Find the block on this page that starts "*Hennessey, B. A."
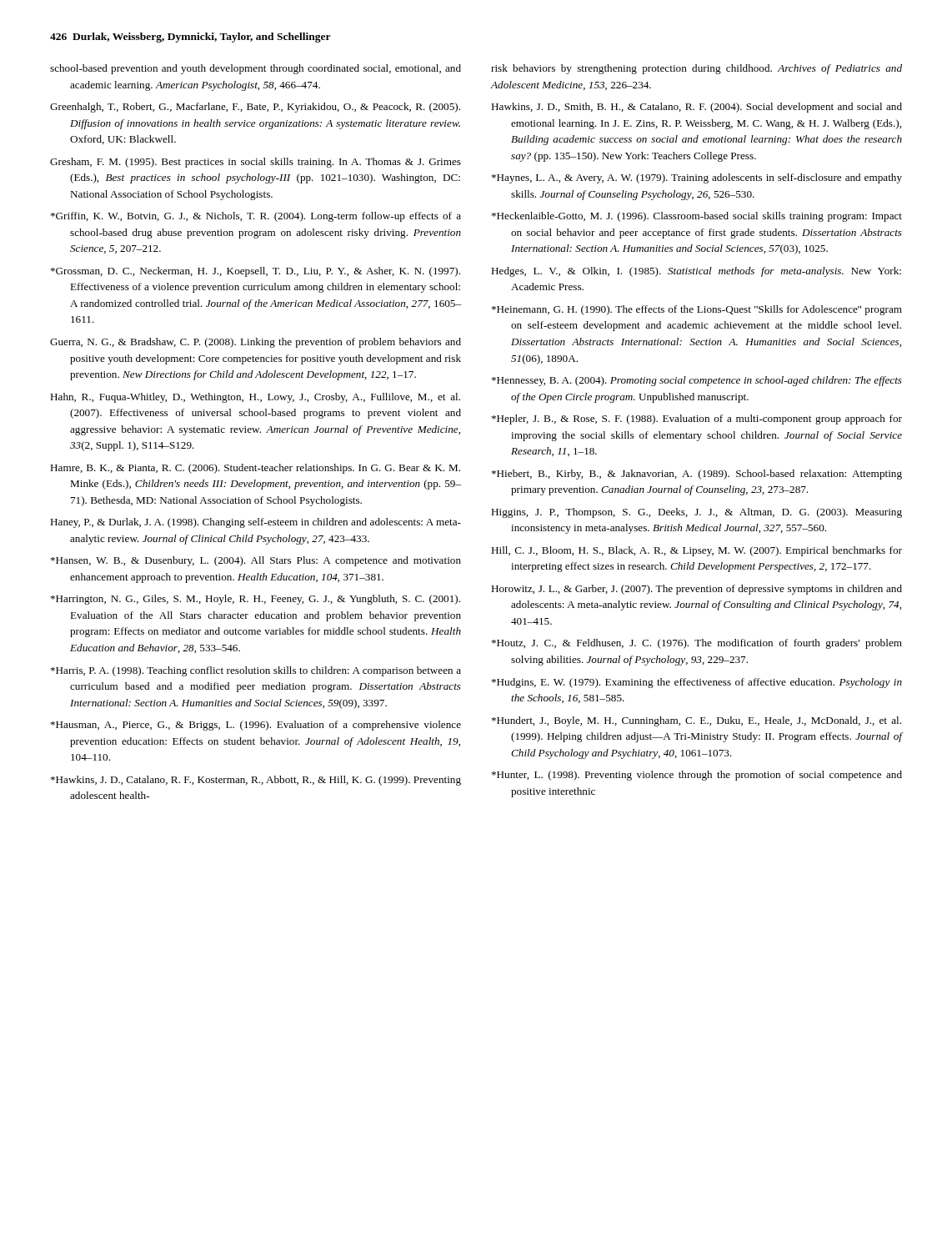 tap(696, 388)
